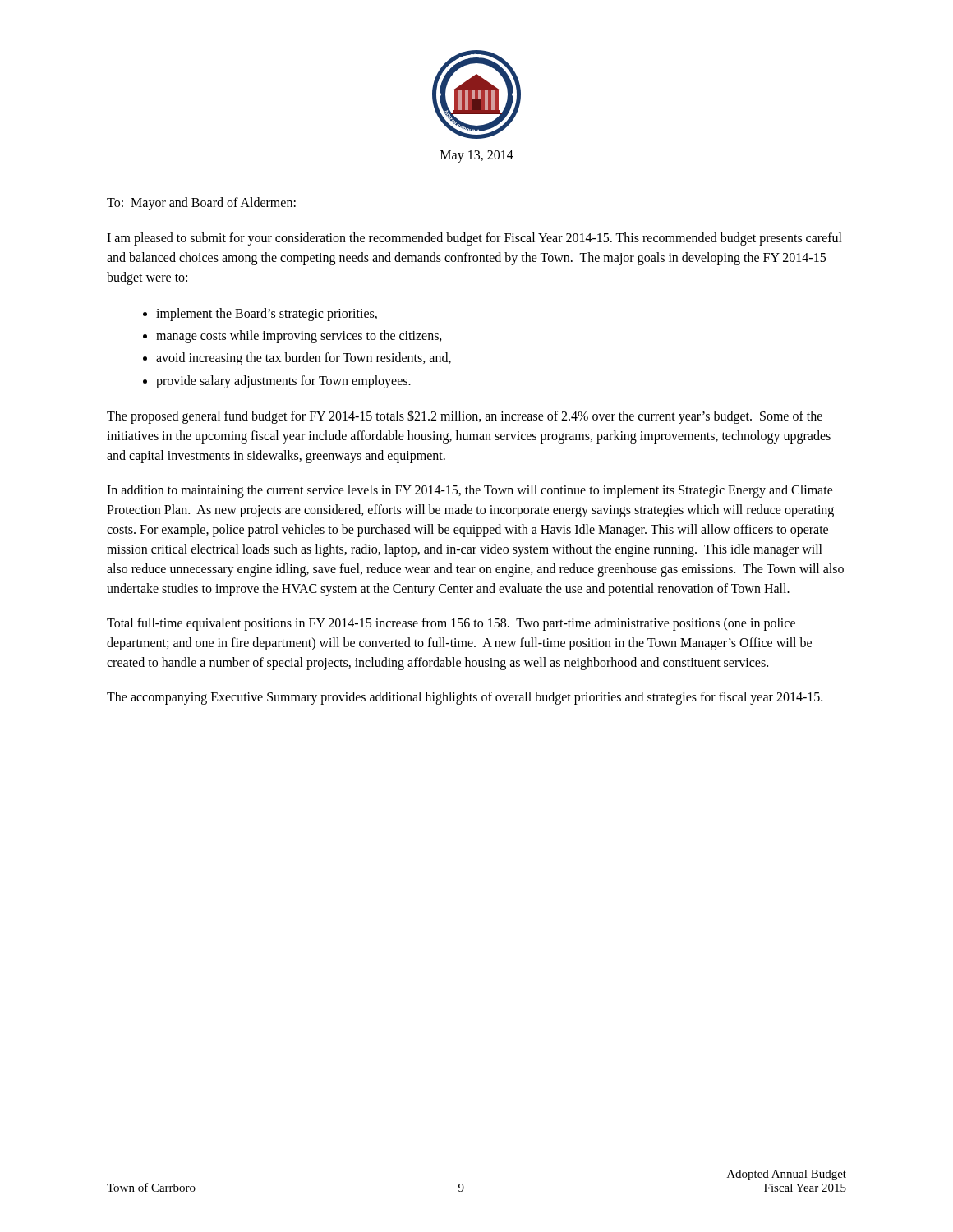The width and height of the screenshot is (953, 1232).
Task: Locate the block of text that opens with "In addition to maintaining the current service"
Action: [x=475, y=539]
